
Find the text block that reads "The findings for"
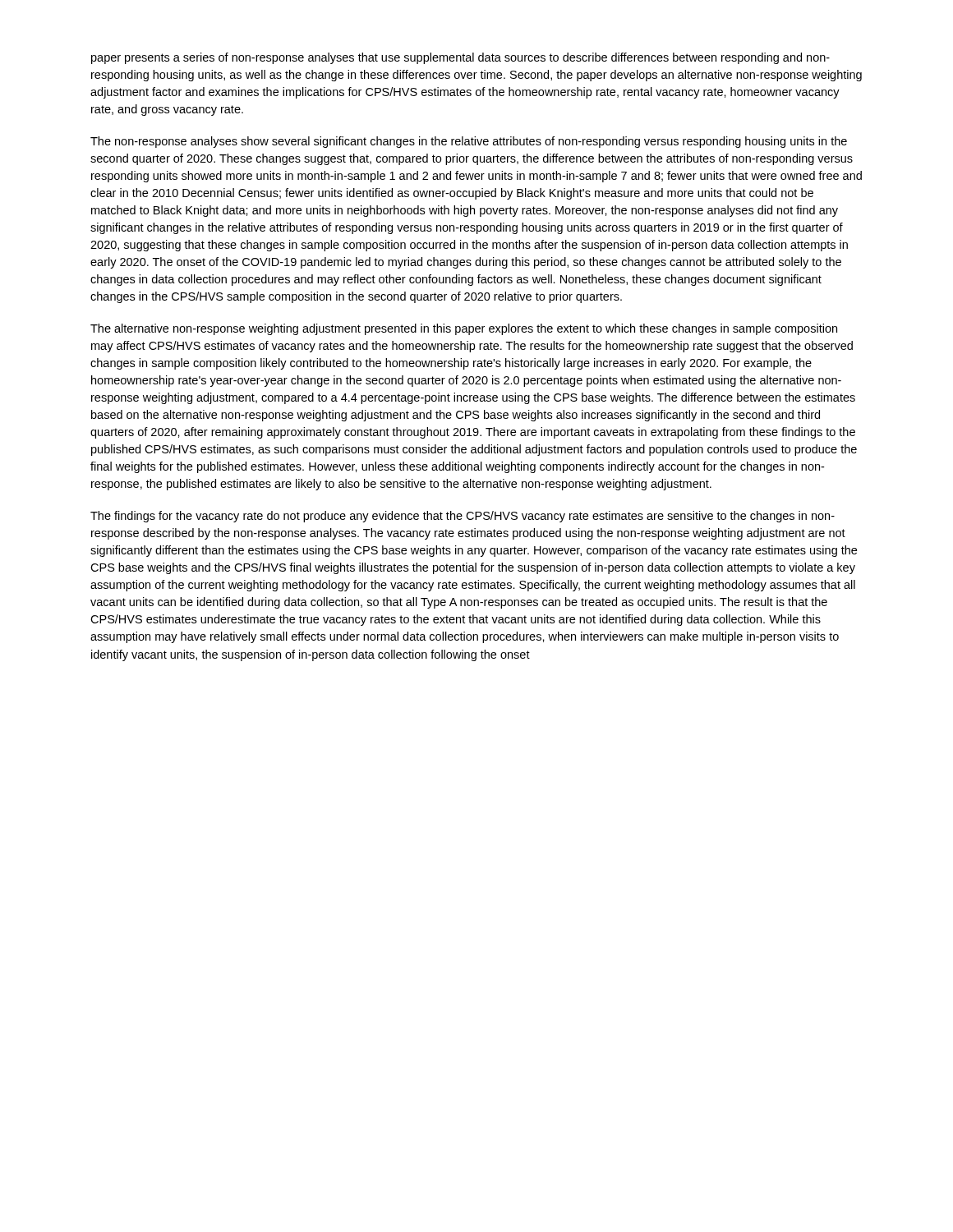[474, 585]
